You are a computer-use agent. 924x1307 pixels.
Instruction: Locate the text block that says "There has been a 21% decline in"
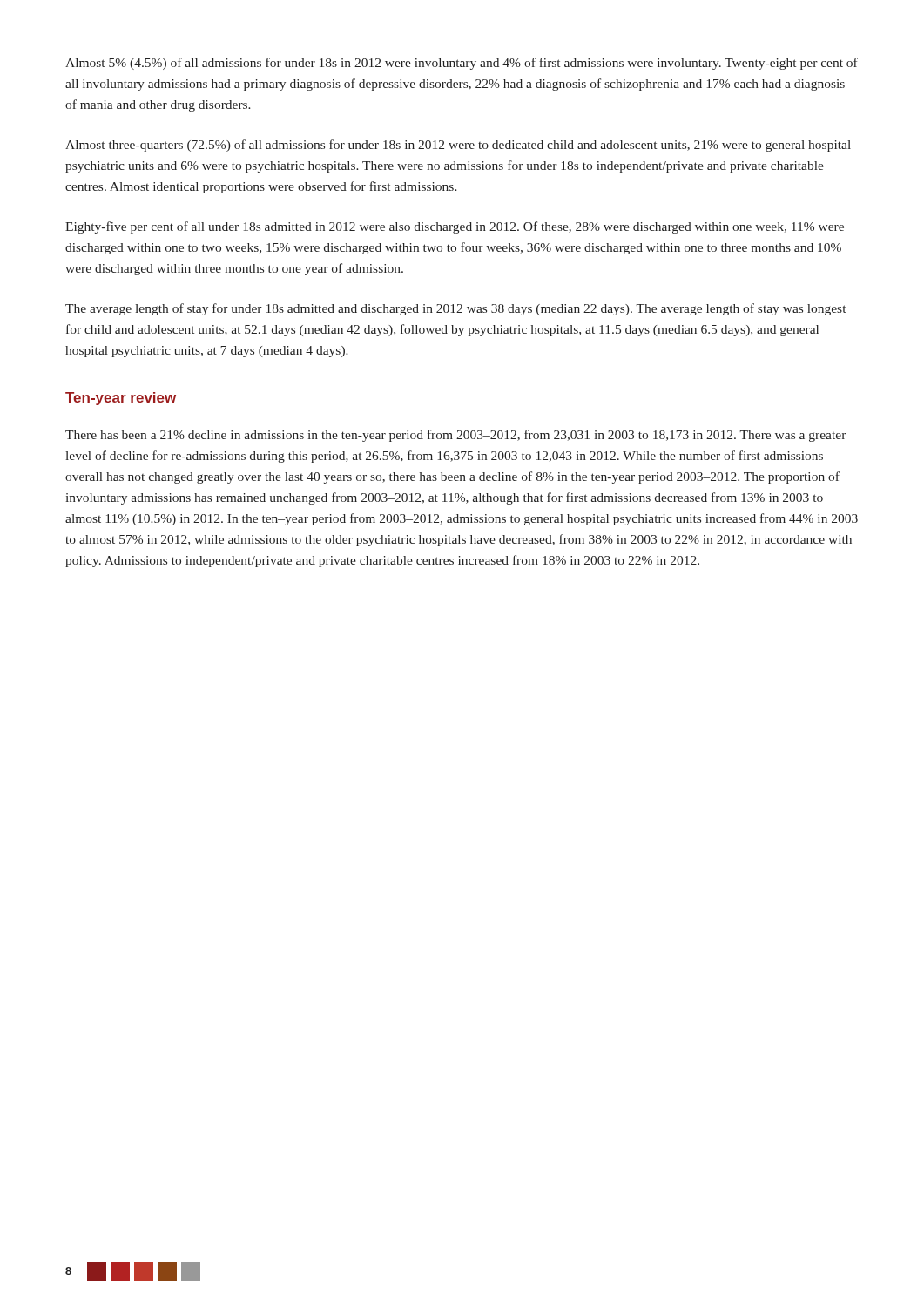click(x=462, y=497)
